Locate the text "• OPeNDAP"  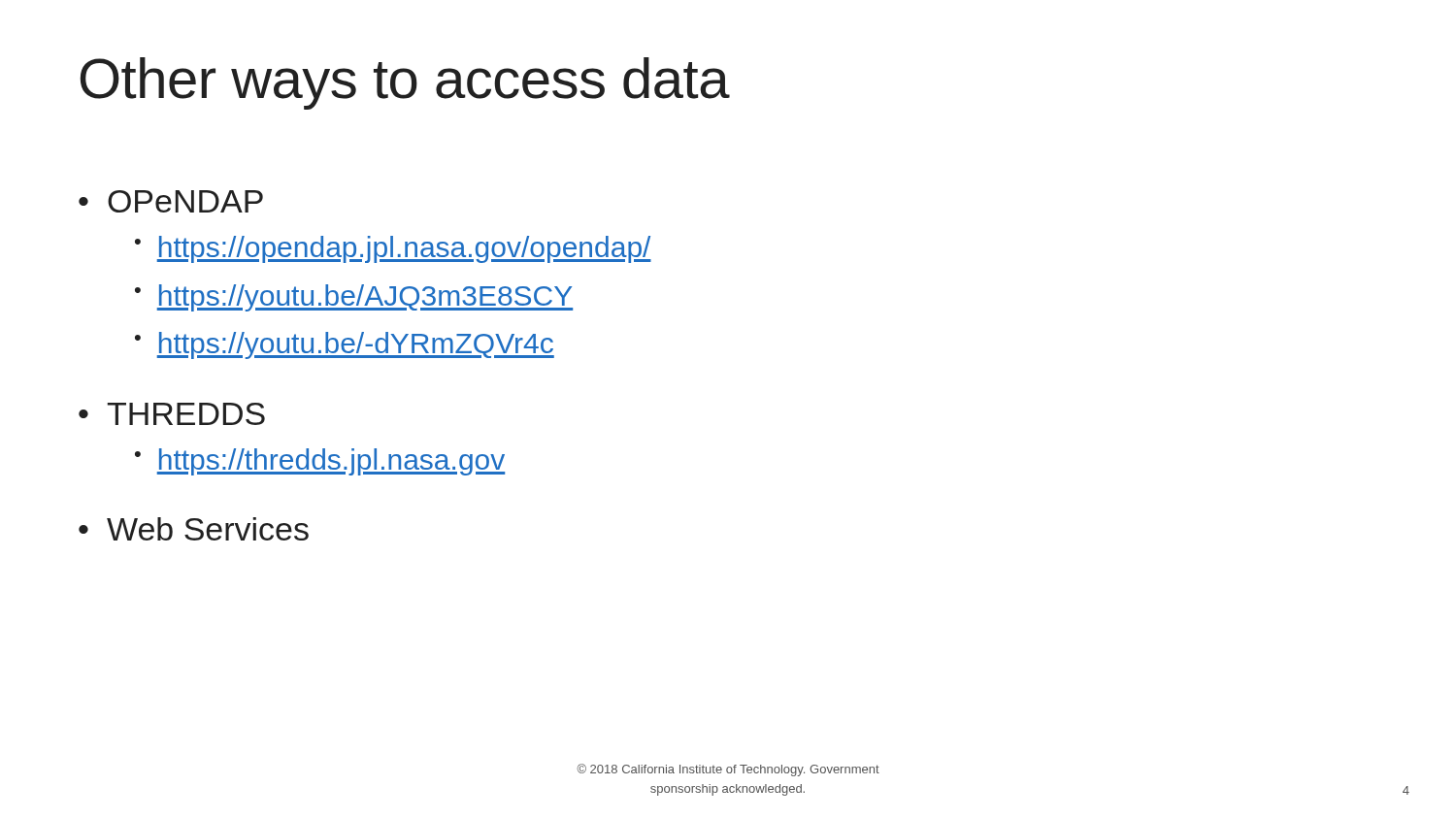point(171,201)
